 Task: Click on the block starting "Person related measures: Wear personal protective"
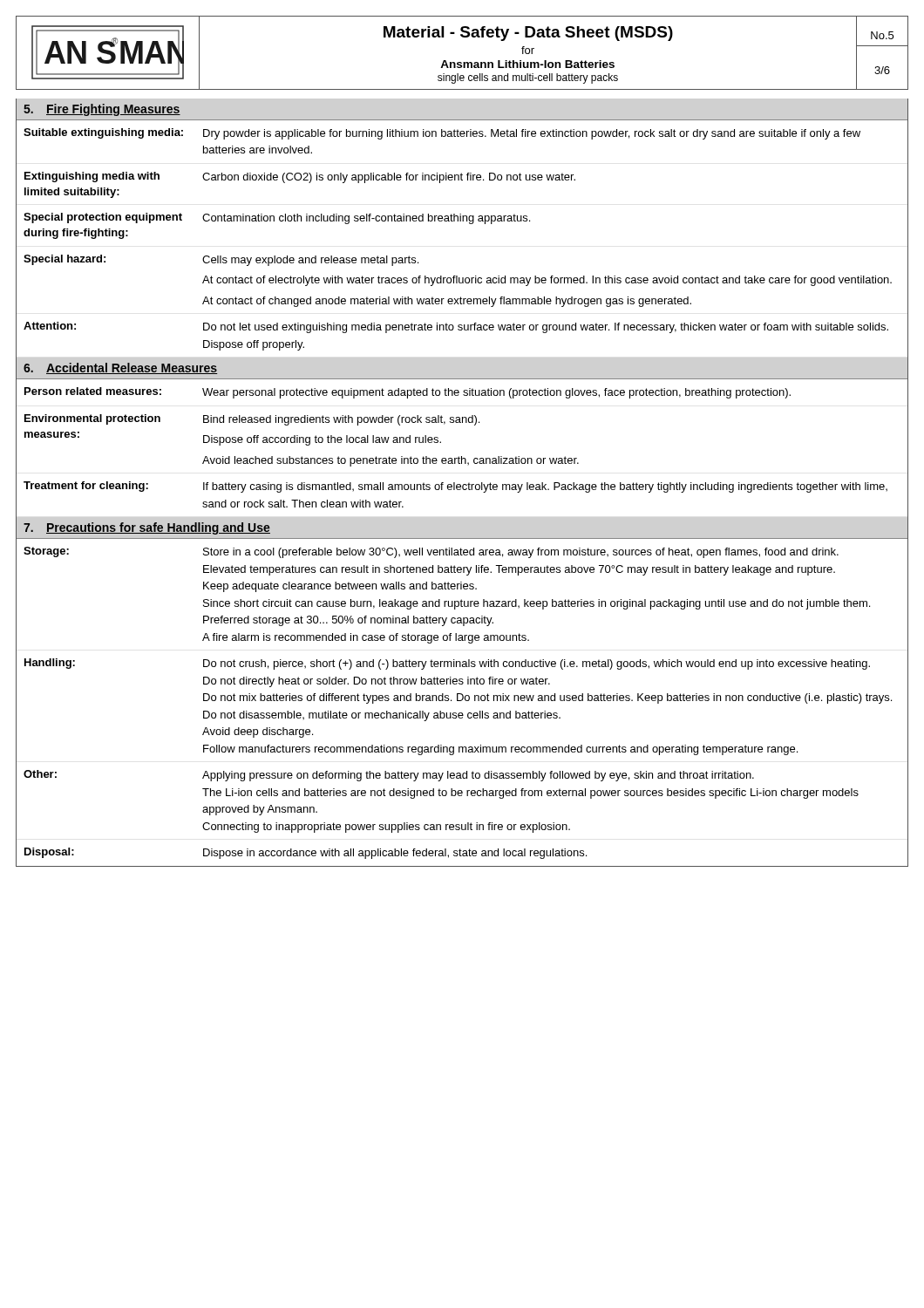(462, 392)
